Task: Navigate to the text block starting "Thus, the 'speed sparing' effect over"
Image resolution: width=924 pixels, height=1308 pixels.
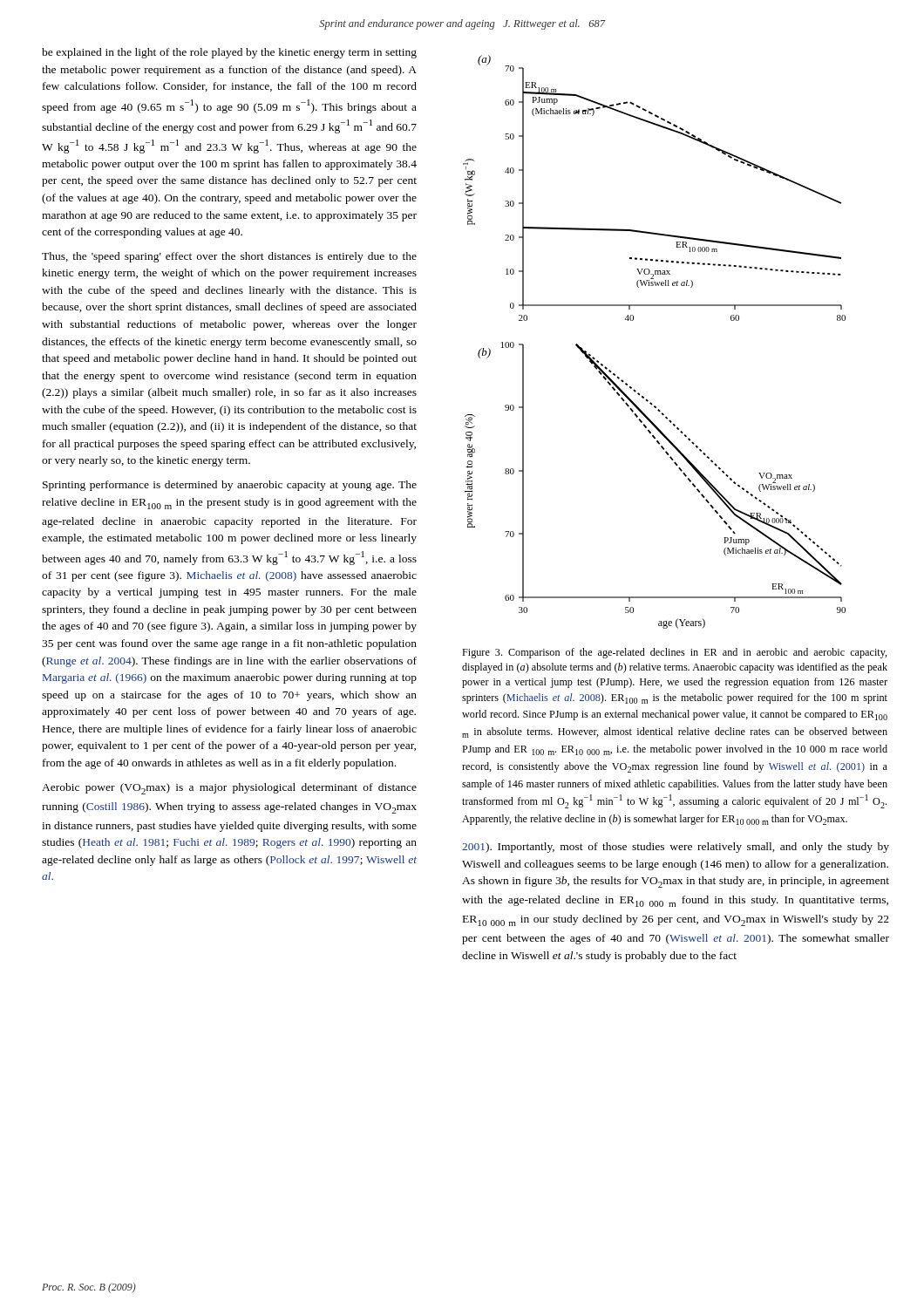Action: click(x=229, y=358)
